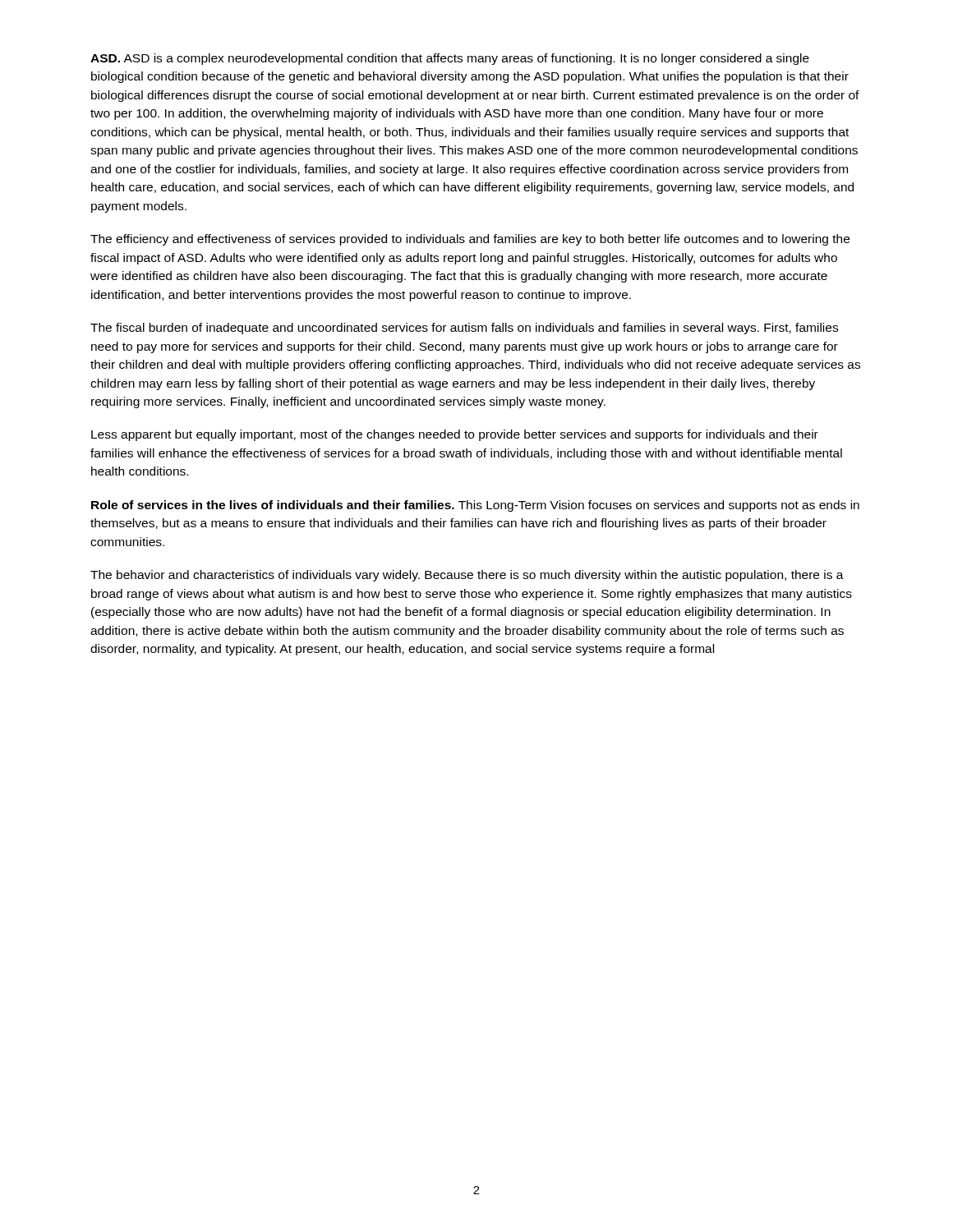The width and height of the screenshot is (953, 1232).
Task: Find the block on this page that starts "The behavior and"
Action: click(x=471, y=612)
